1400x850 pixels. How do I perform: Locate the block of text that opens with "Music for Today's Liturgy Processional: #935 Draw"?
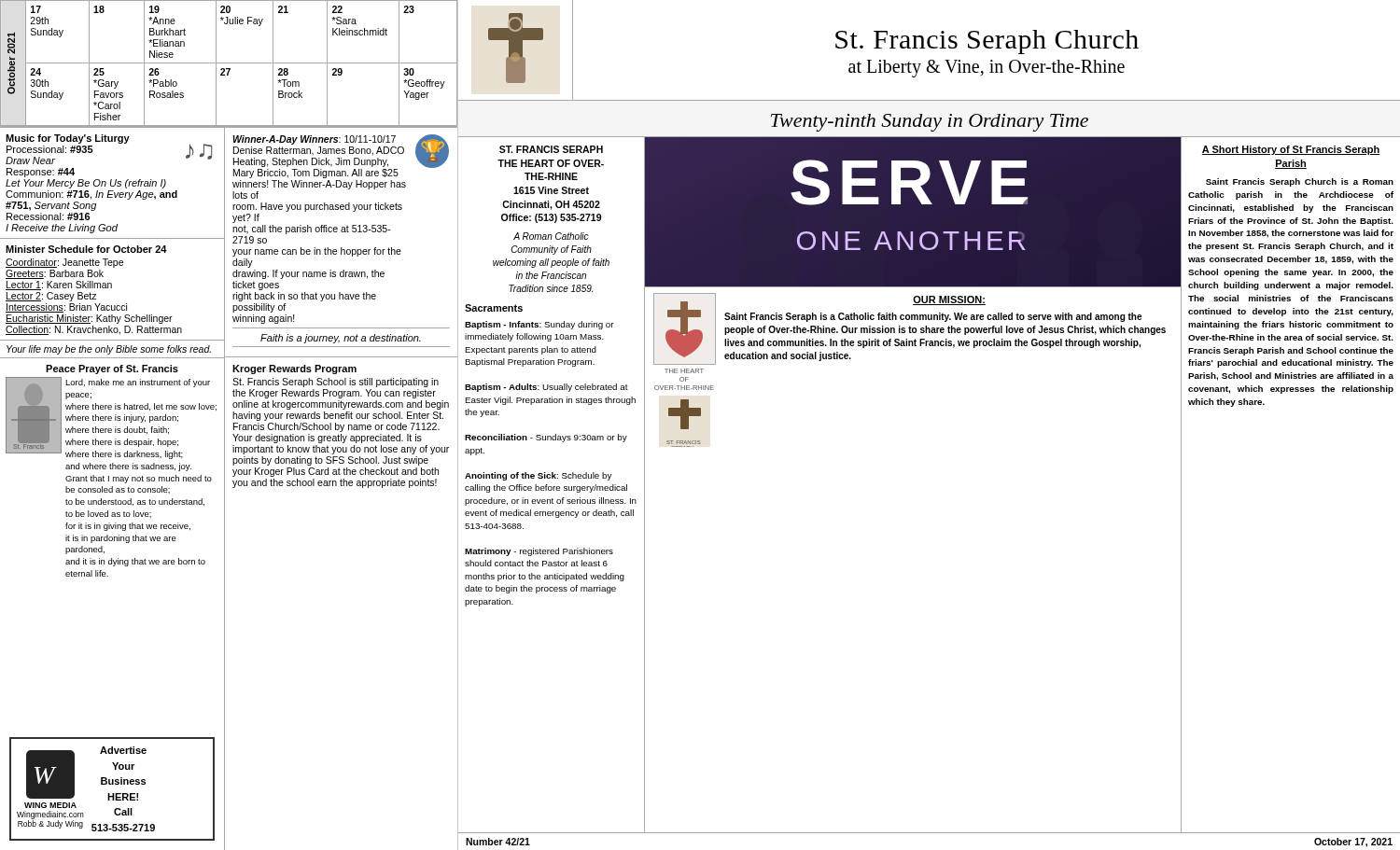tap(112, 183)
